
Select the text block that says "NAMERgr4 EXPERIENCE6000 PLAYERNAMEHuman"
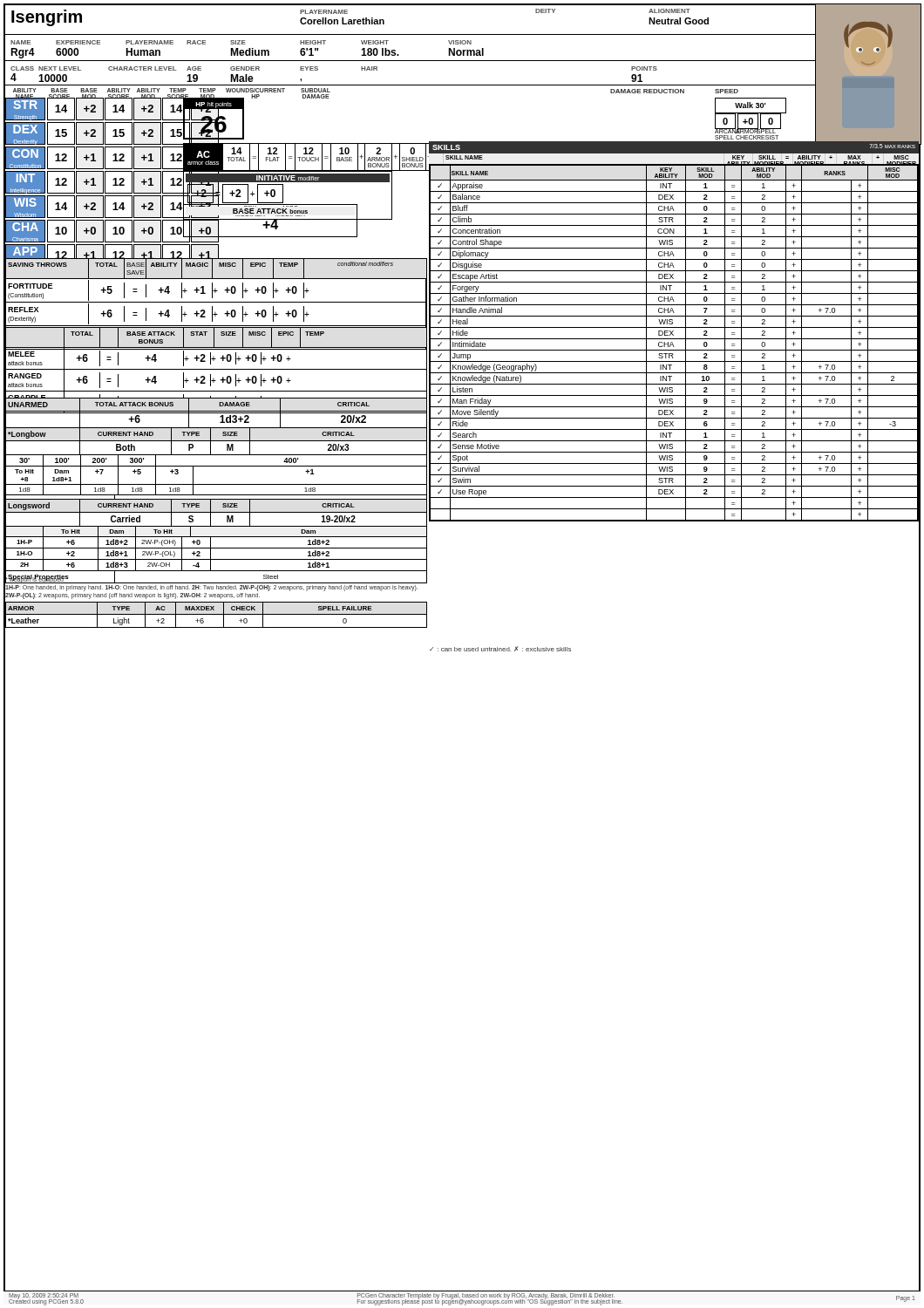point(247,48)
